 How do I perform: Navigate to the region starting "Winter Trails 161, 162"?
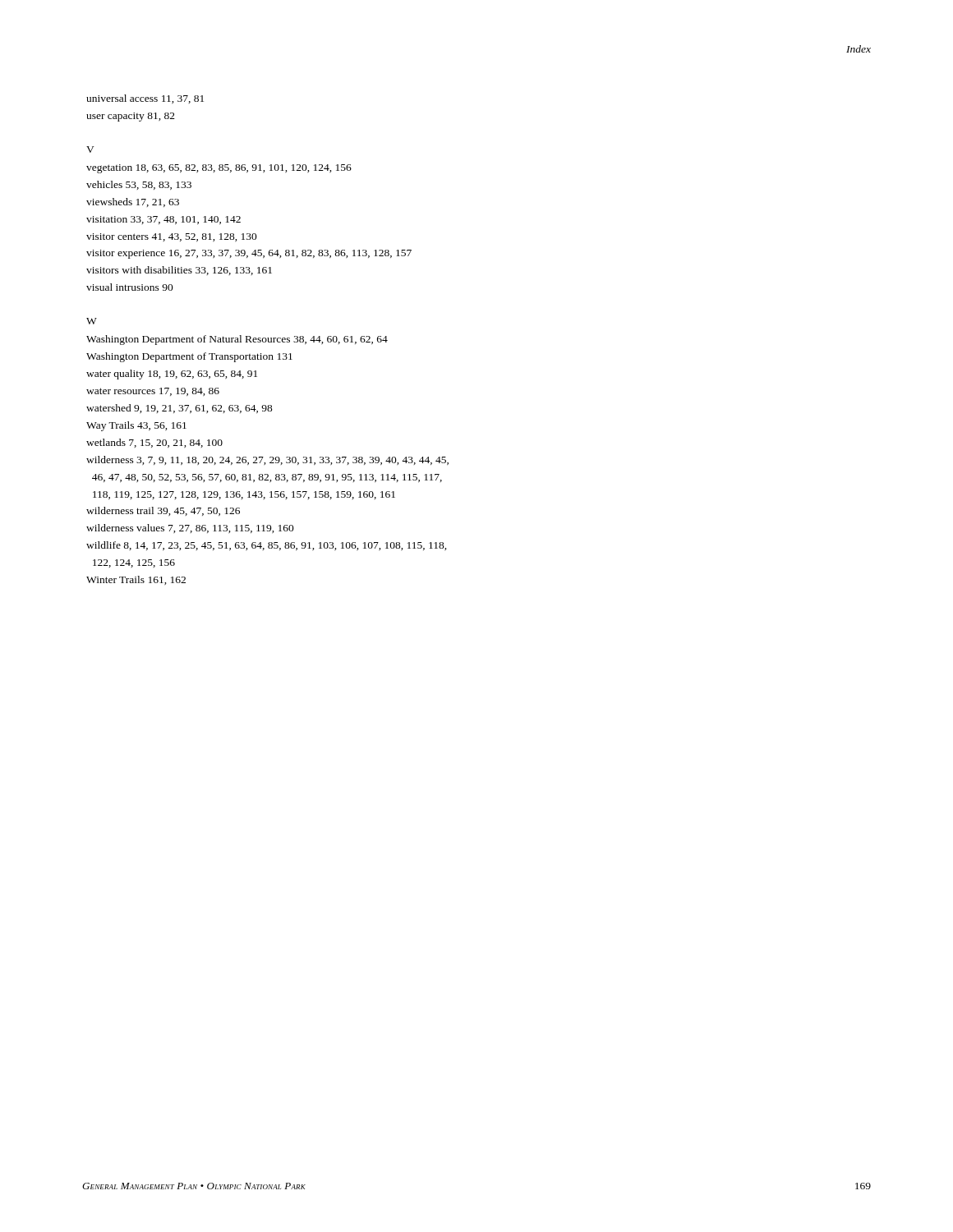coord(136,580)
